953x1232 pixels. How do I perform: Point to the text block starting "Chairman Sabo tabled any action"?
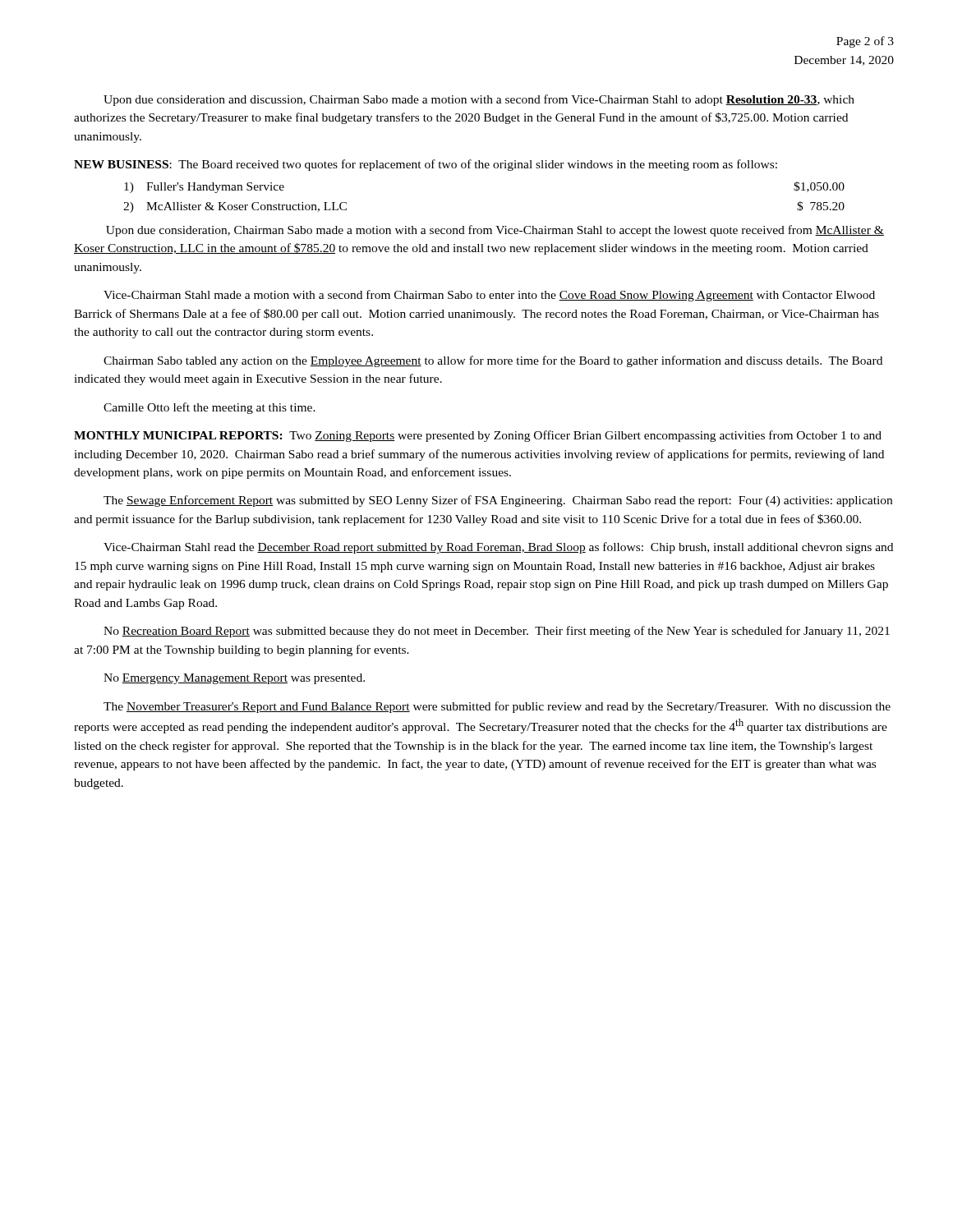[x=478, y=369]
